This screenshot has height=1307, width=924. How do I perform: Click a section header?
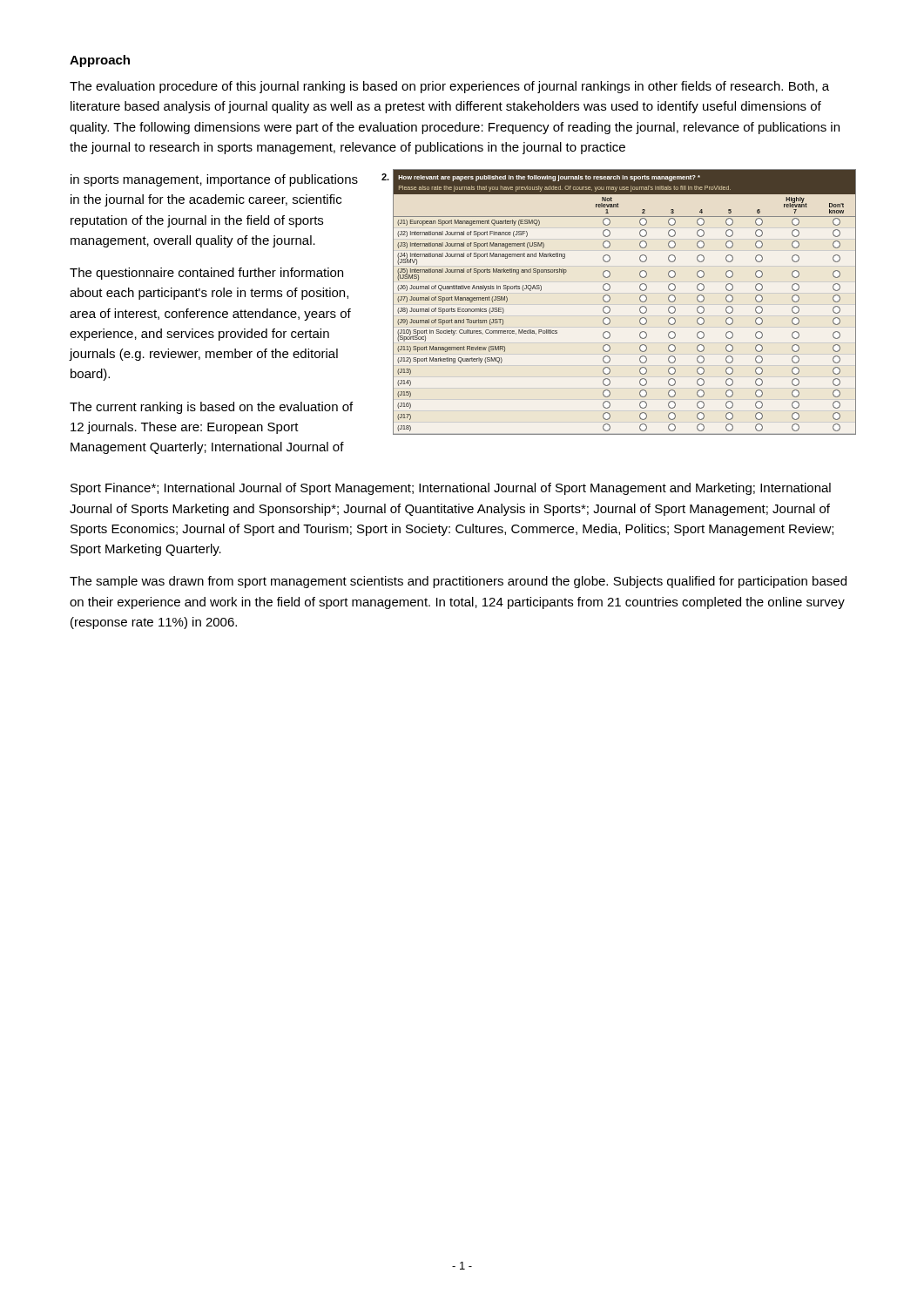click(100, 60)
